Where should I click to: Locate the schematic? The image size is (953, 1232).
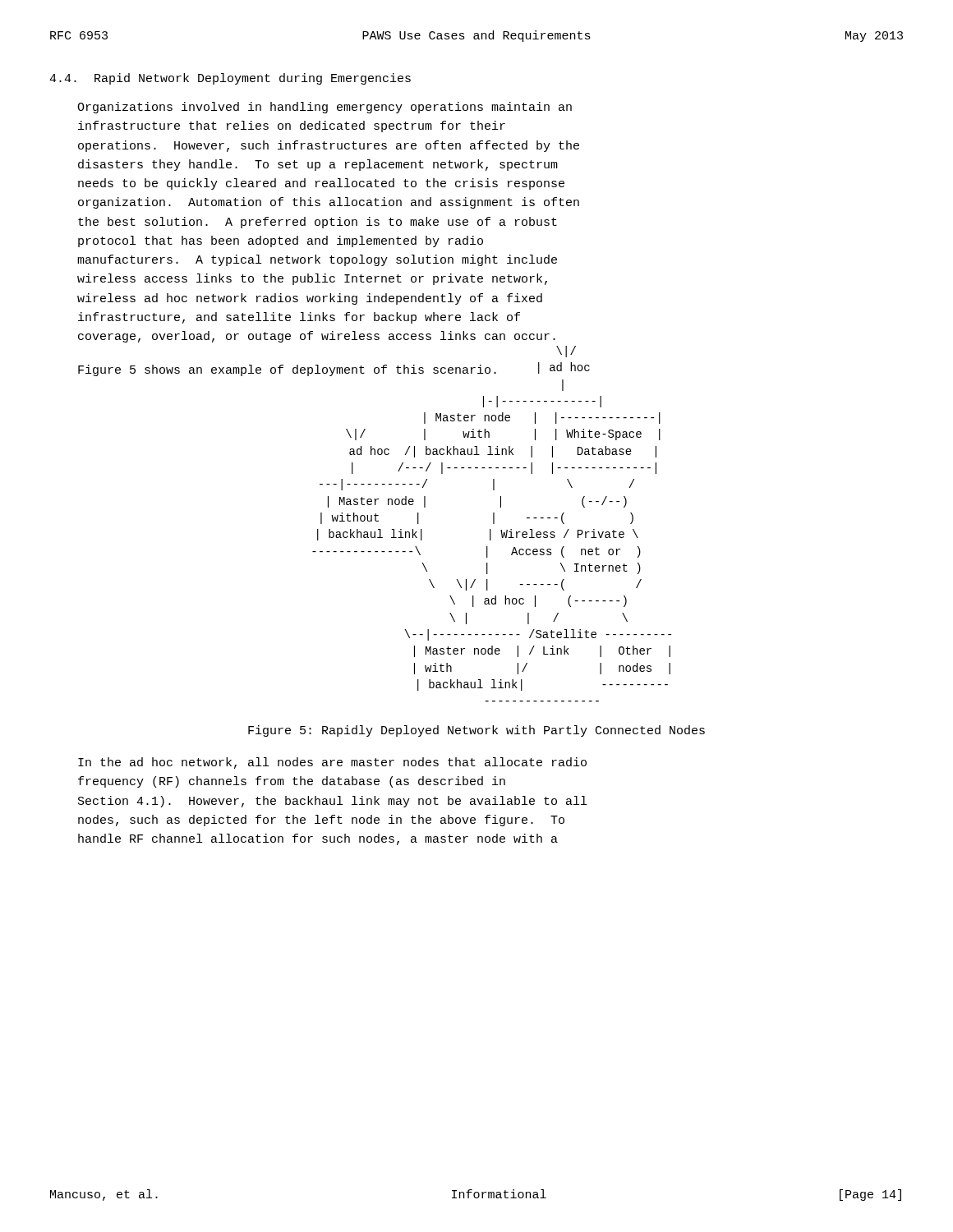tap(476, 527)
